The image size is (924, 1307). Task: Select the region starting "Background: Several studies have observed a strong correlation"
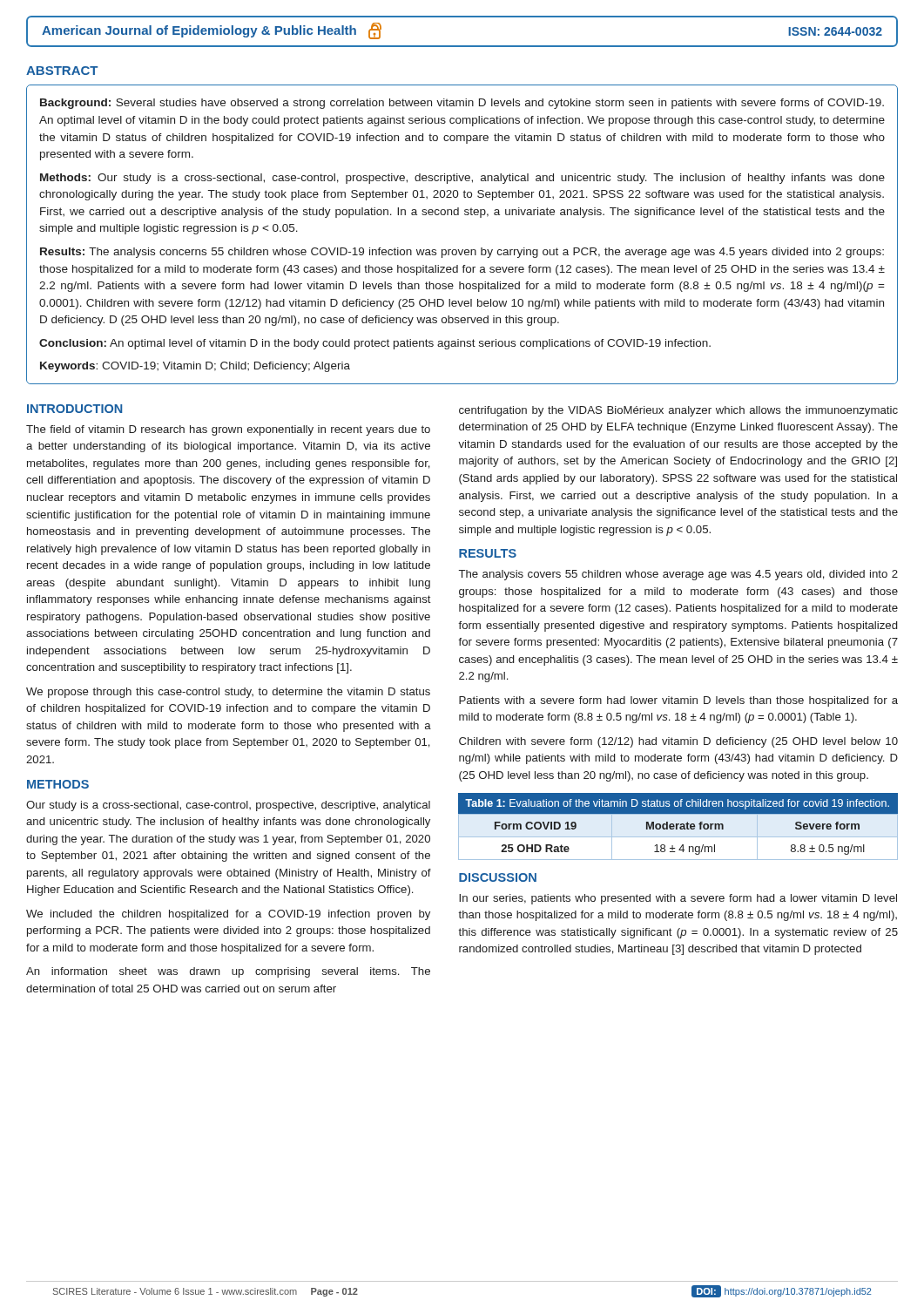(462, 128)
